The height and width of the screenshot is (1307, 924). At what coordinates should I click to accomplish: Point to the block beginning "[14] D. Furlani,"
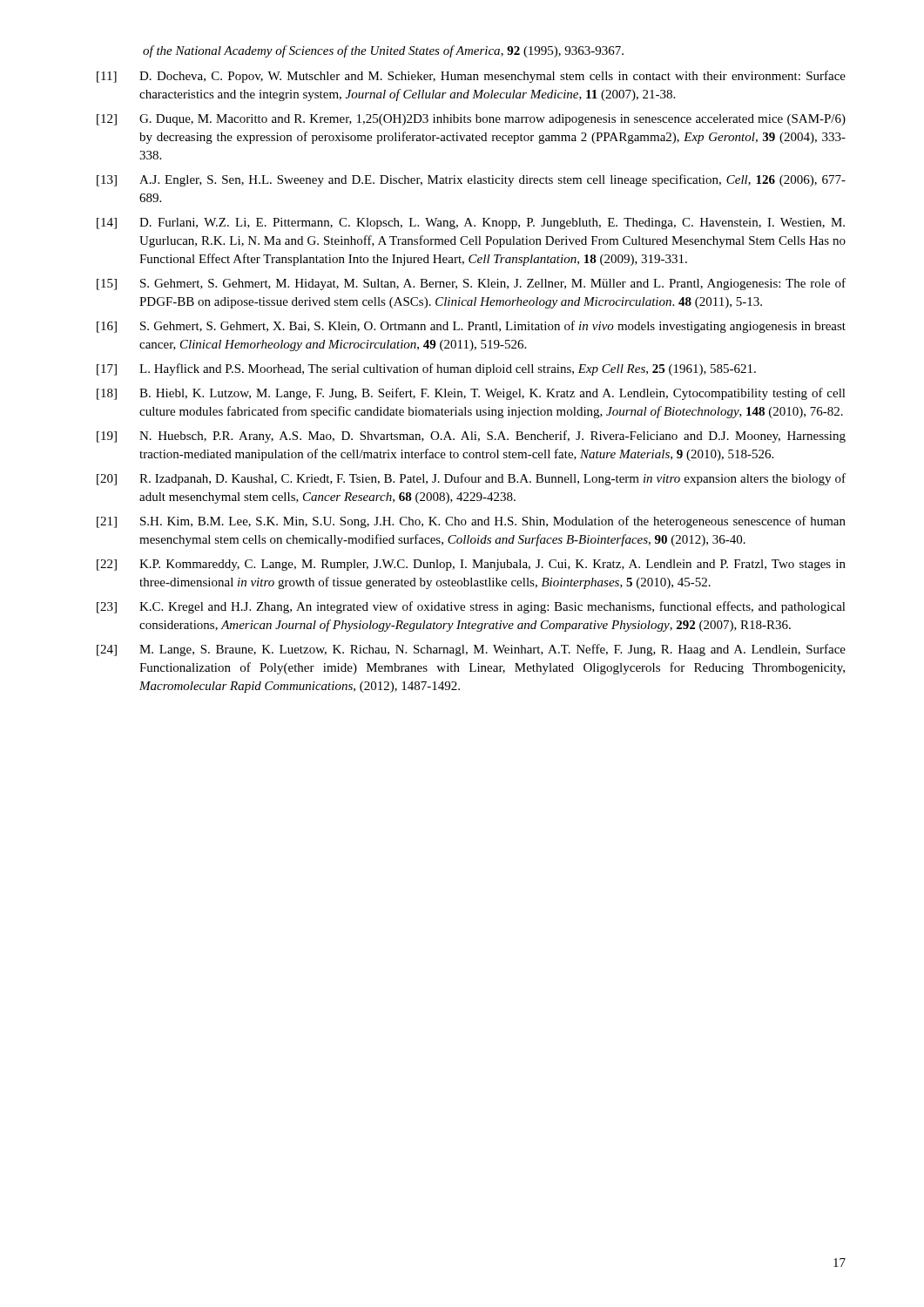tap(471, 241)
